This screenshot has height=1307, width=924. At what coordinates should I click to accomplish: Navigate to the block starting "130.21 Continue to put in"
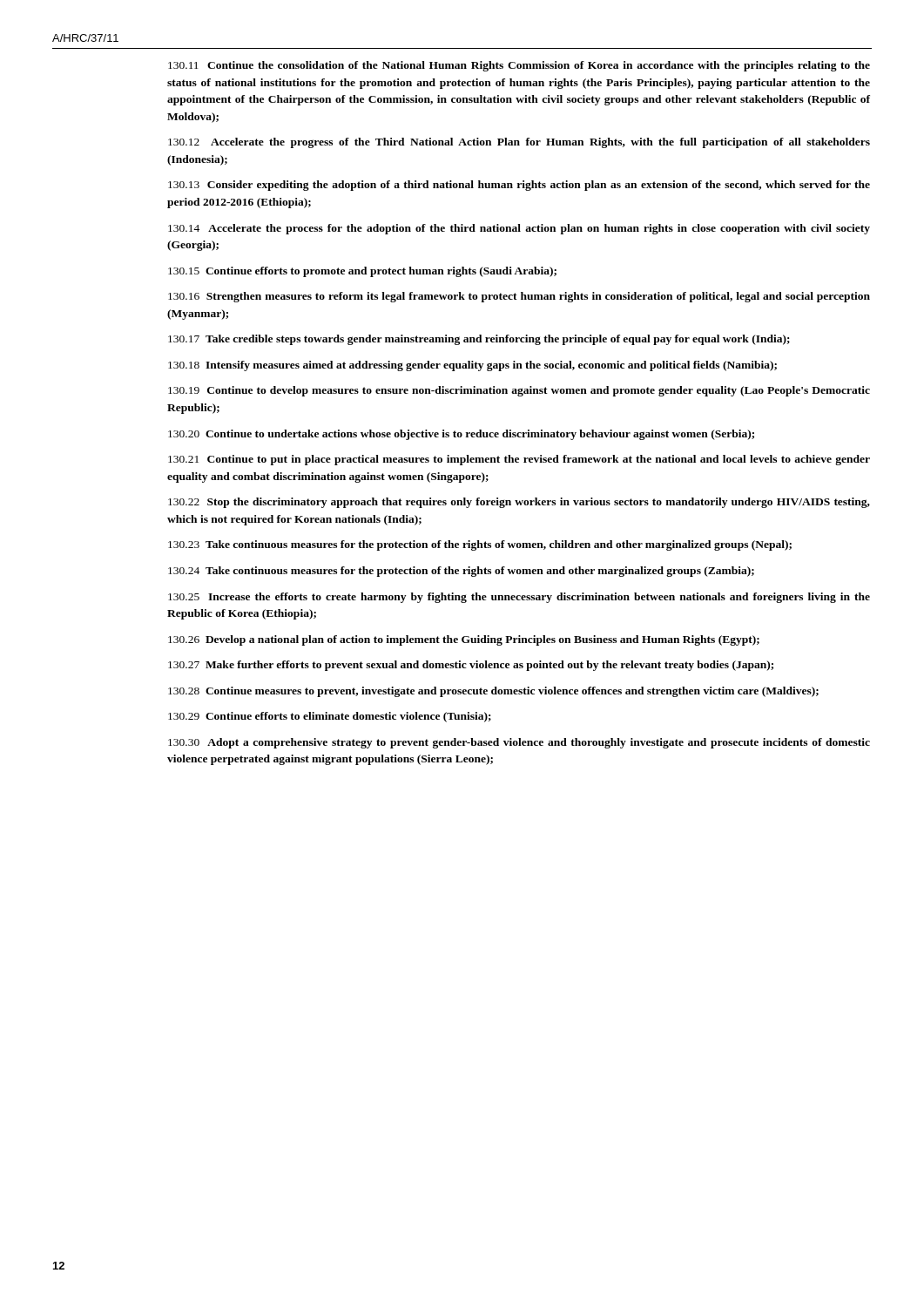pyautogui.click(x=519, y=467)
